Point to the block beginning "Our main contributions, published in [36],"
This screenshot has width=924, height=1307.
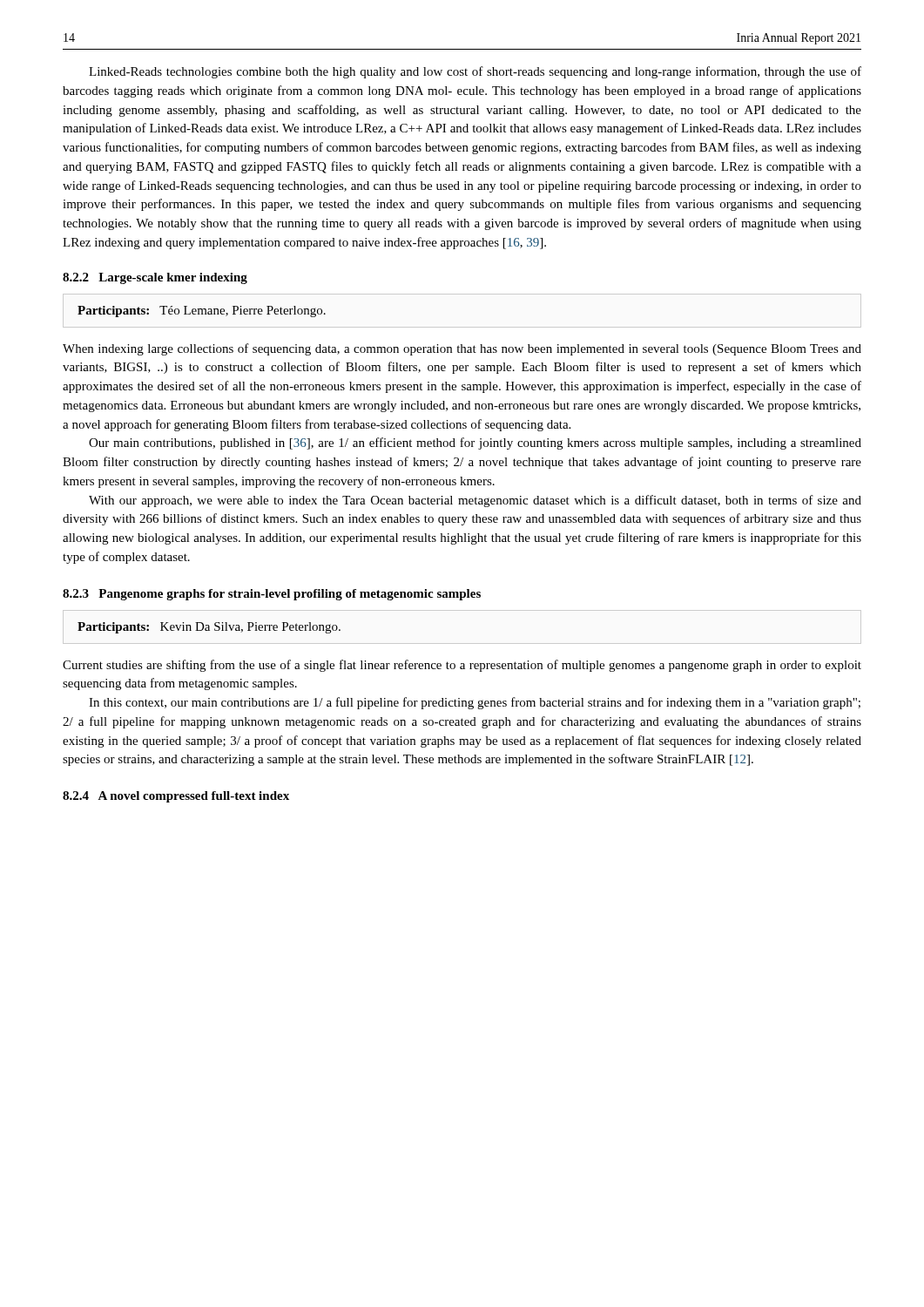[x=462, y=463]
